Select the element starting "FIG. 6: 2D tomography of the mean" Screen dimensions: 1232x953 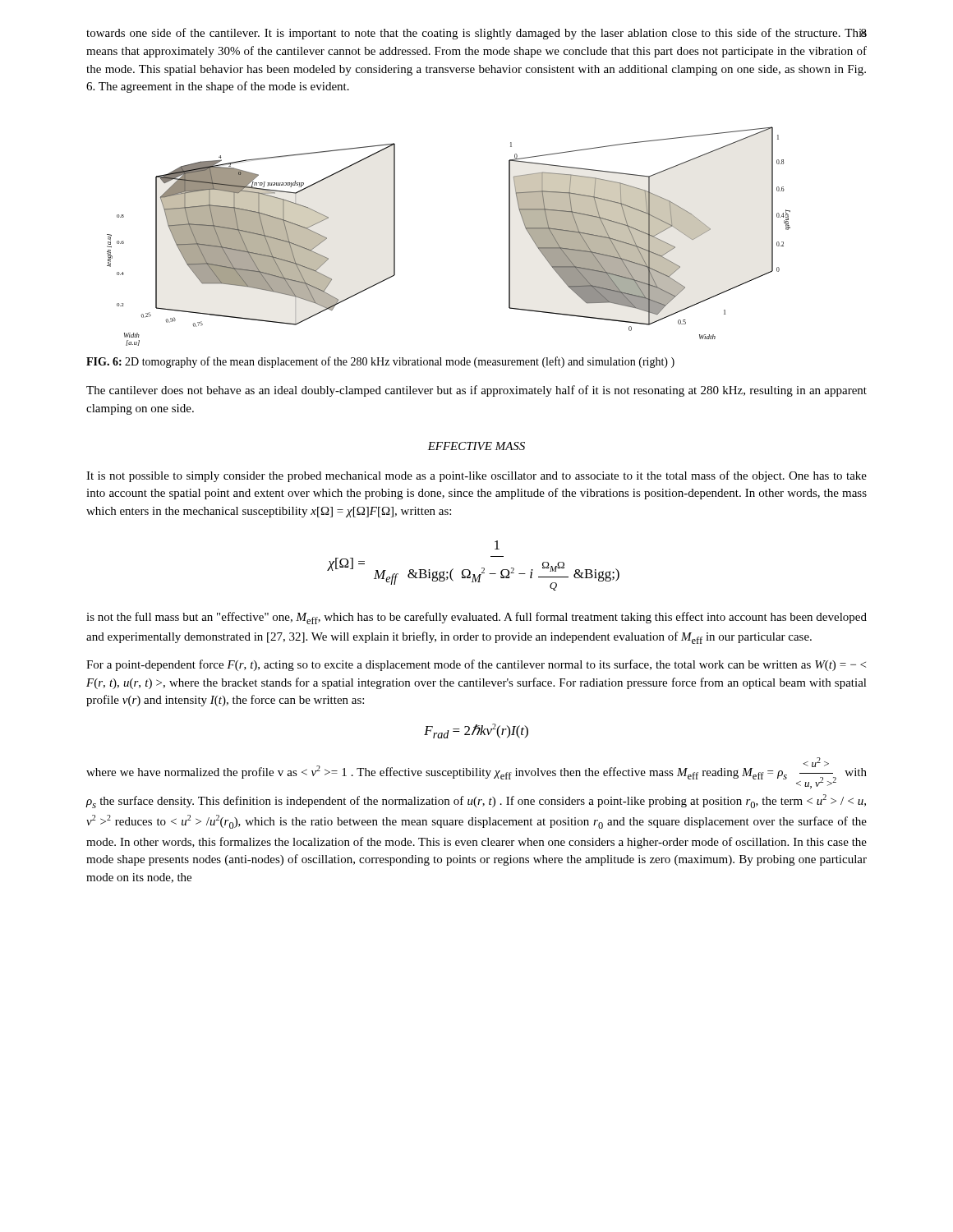[x=380, y=362]
